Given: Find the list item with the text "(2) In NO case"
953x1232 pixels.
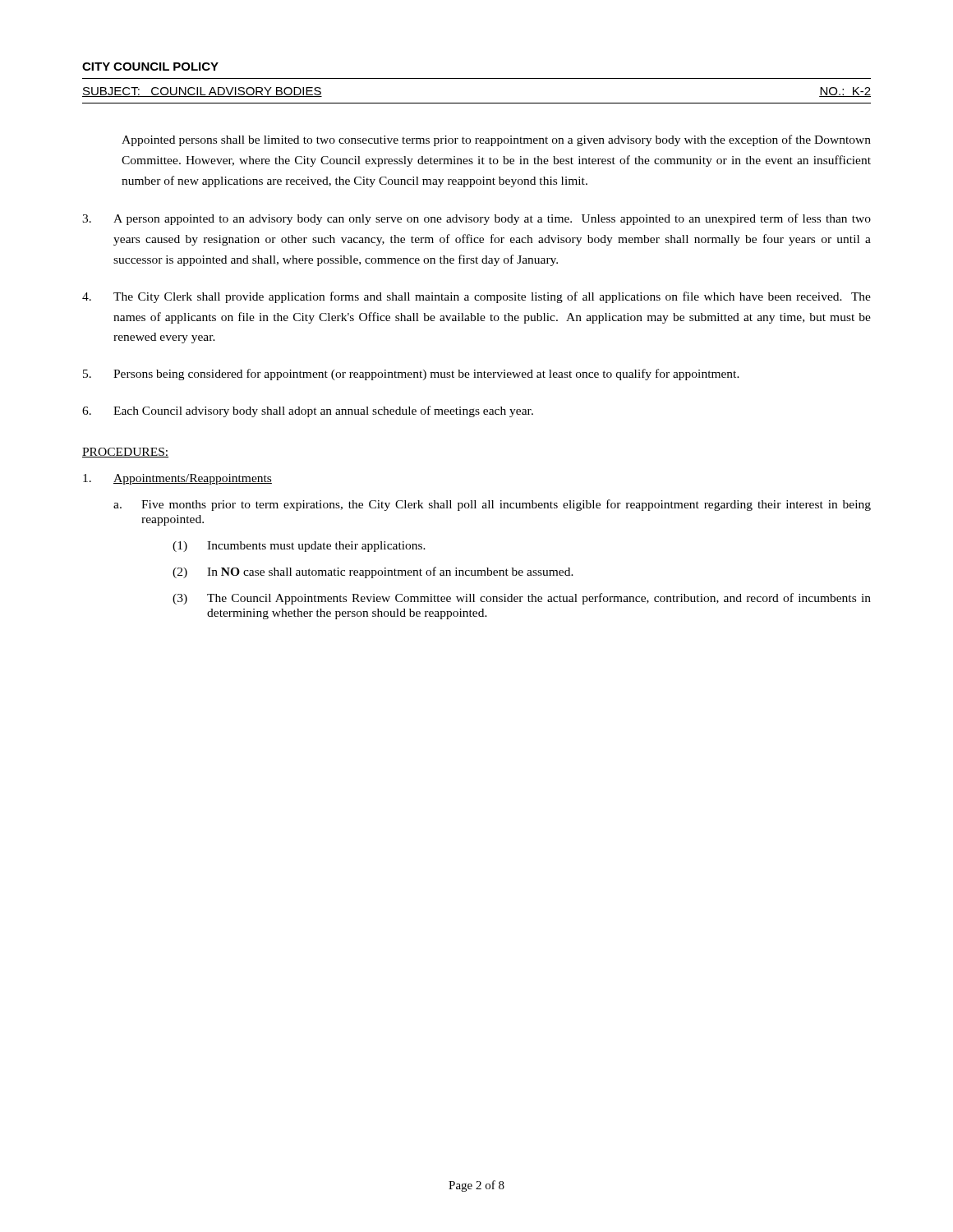Looking at the screenshot, I should [x=522, y=571].
